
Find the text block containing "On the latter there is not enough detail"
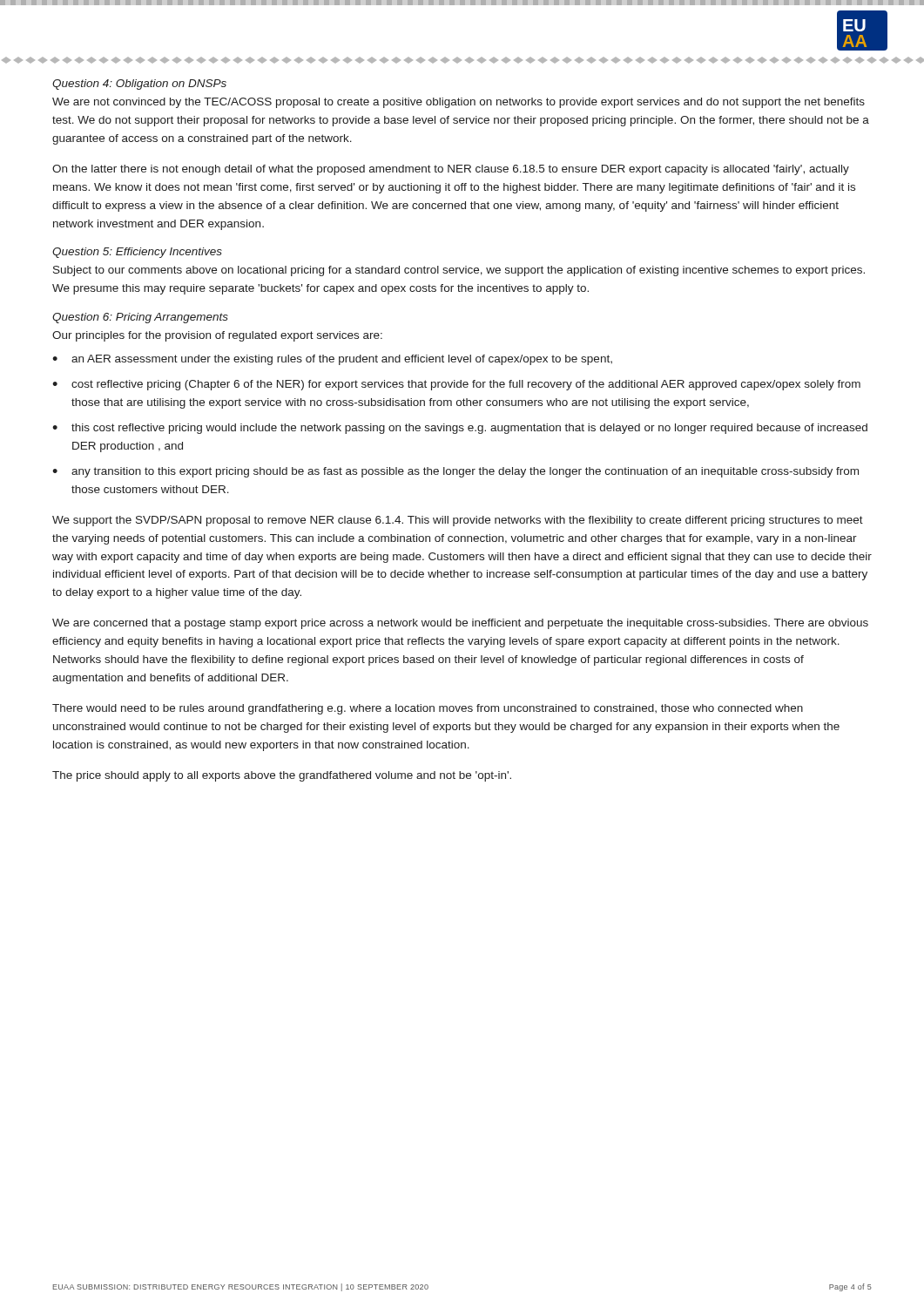pos(454,196)
